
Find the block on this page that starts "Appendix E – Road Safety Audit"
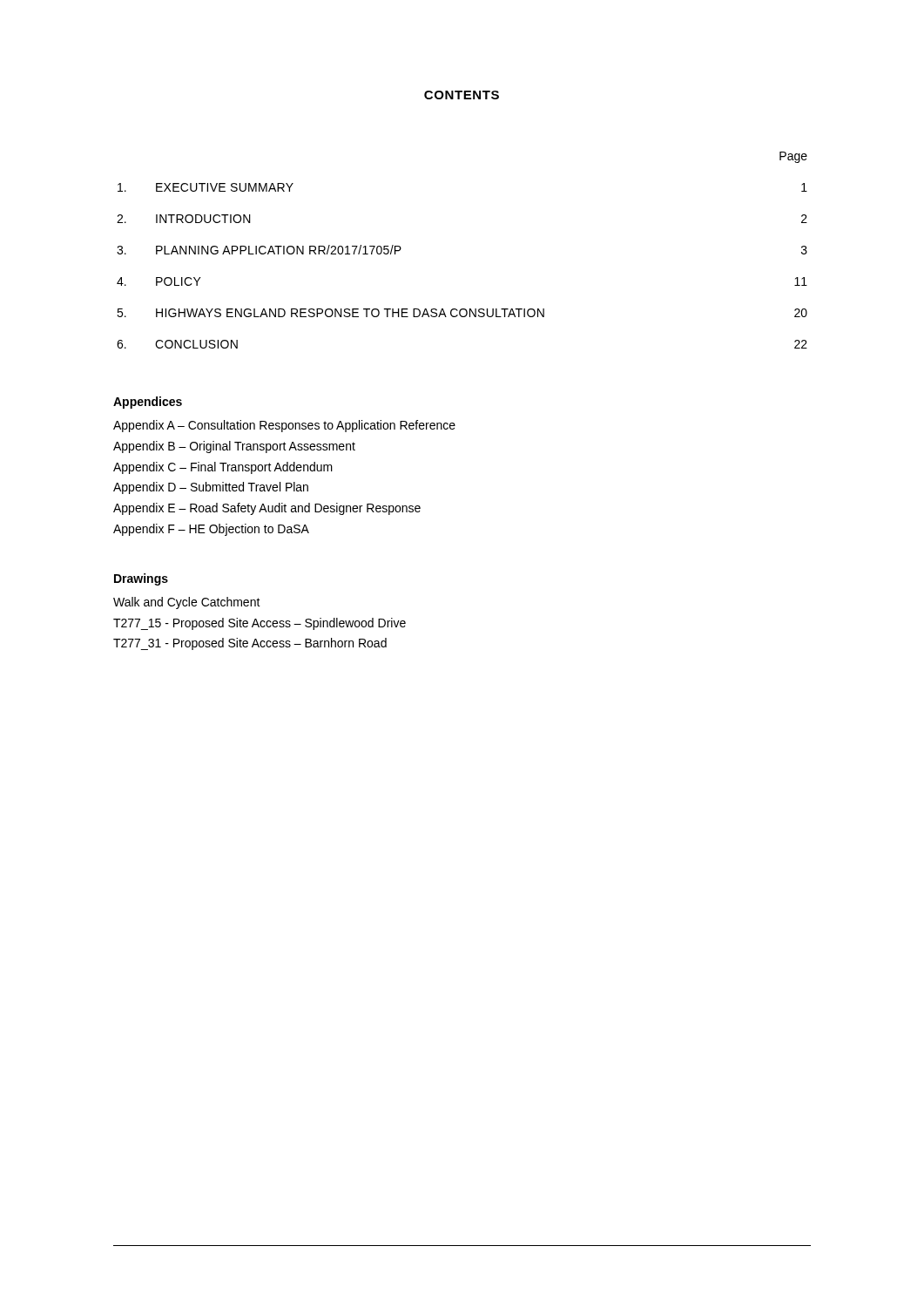[x=267, y=508]
